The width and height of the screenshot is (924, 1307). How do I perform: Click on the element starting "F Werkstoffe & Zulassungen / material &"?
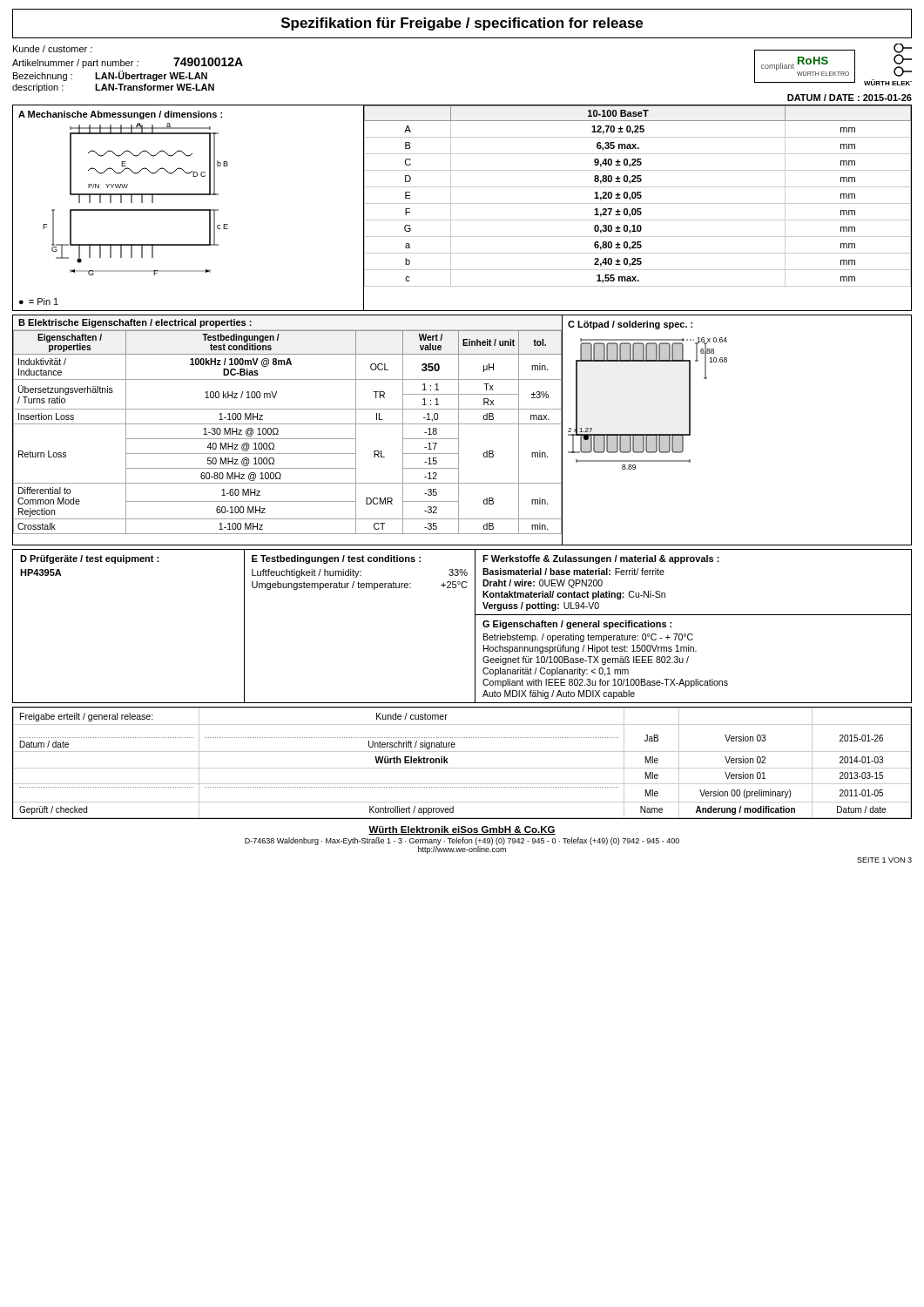tap(601, 558)
